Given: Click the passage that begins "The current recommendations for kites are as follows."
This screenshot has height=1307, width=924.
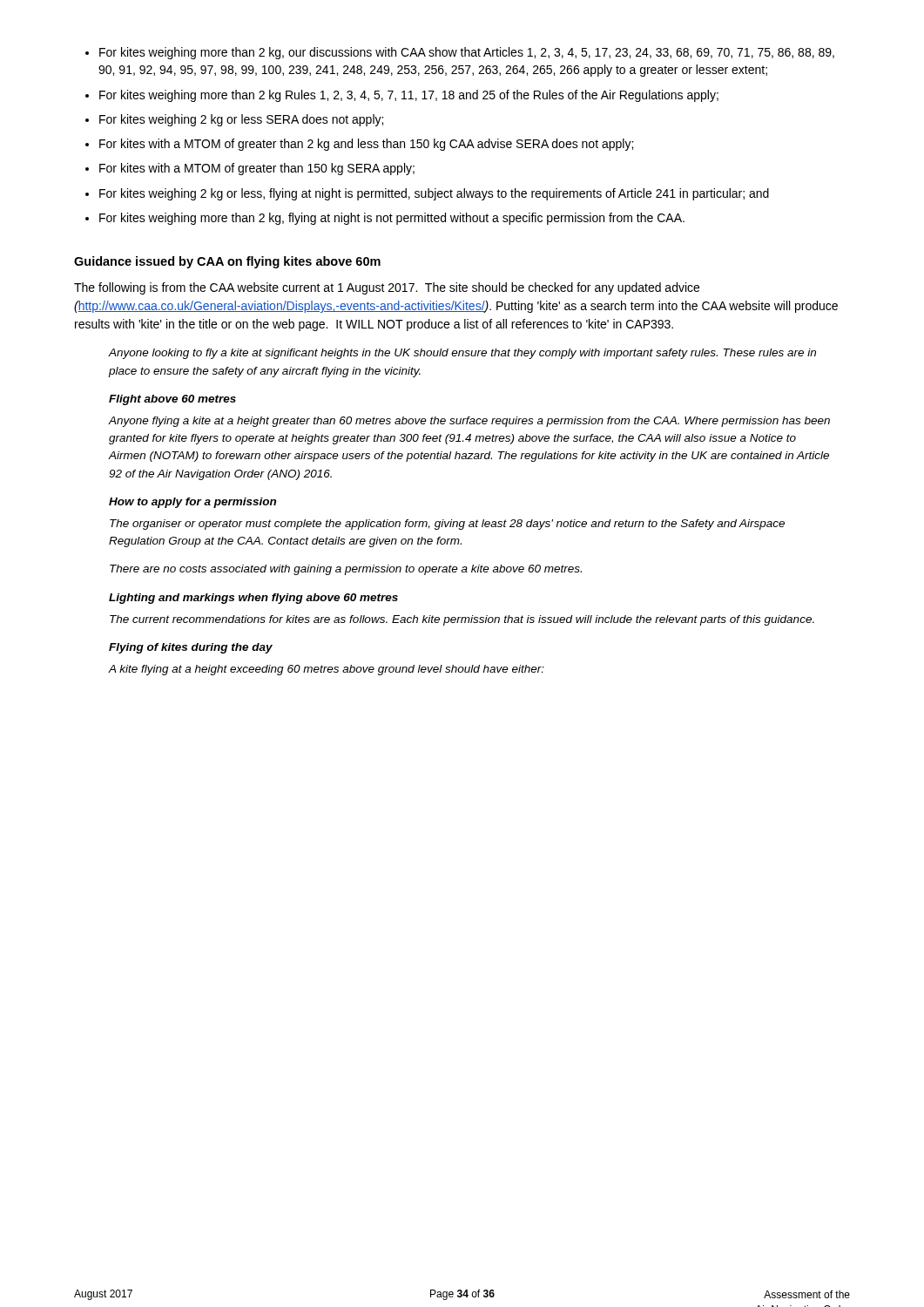Looking at the screenshot, I should click(x=462, y=619).
